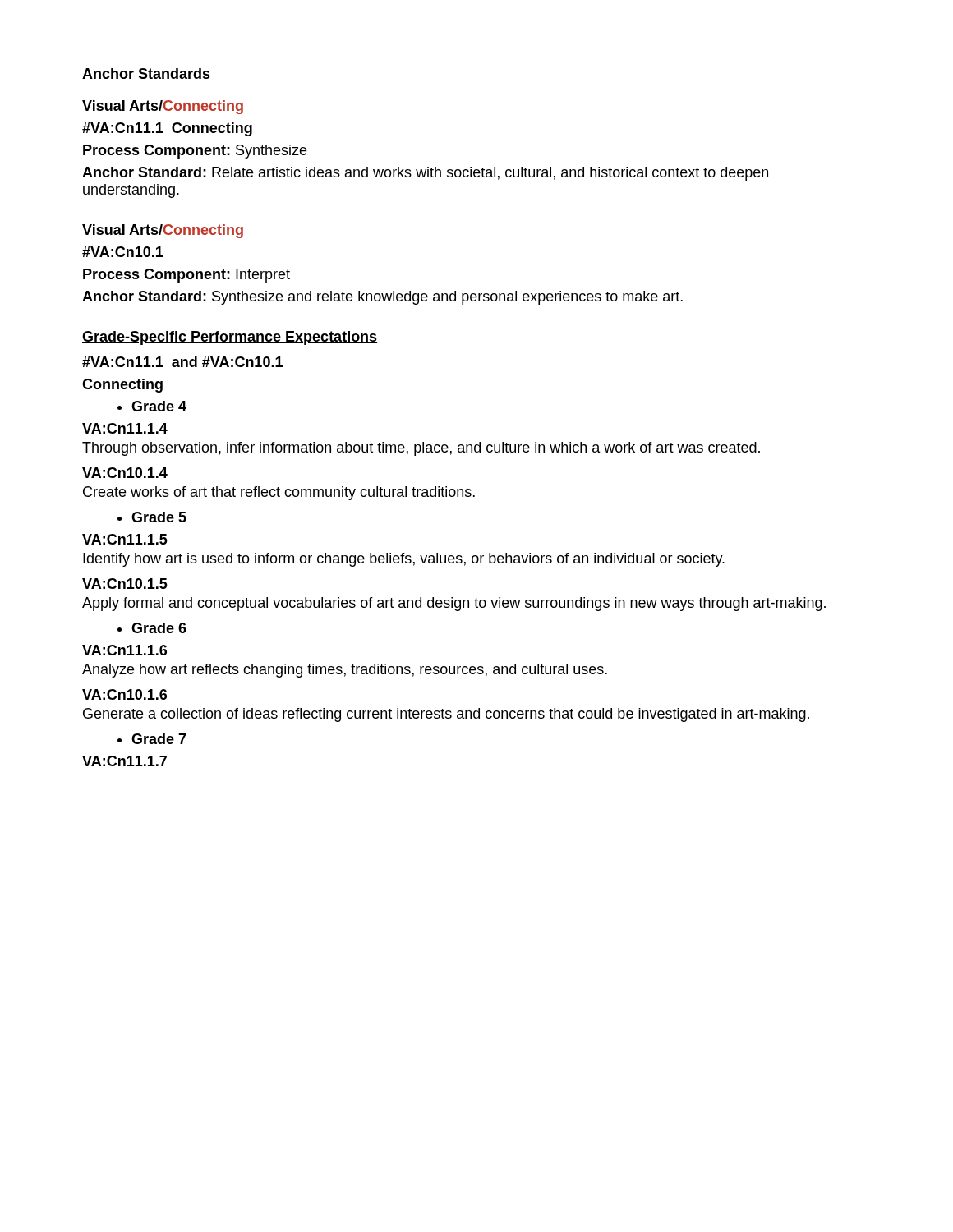Find the text block starting "Visual Arts/Connecting #VA:Cn11.1 Connecting"

click(163, 107)
